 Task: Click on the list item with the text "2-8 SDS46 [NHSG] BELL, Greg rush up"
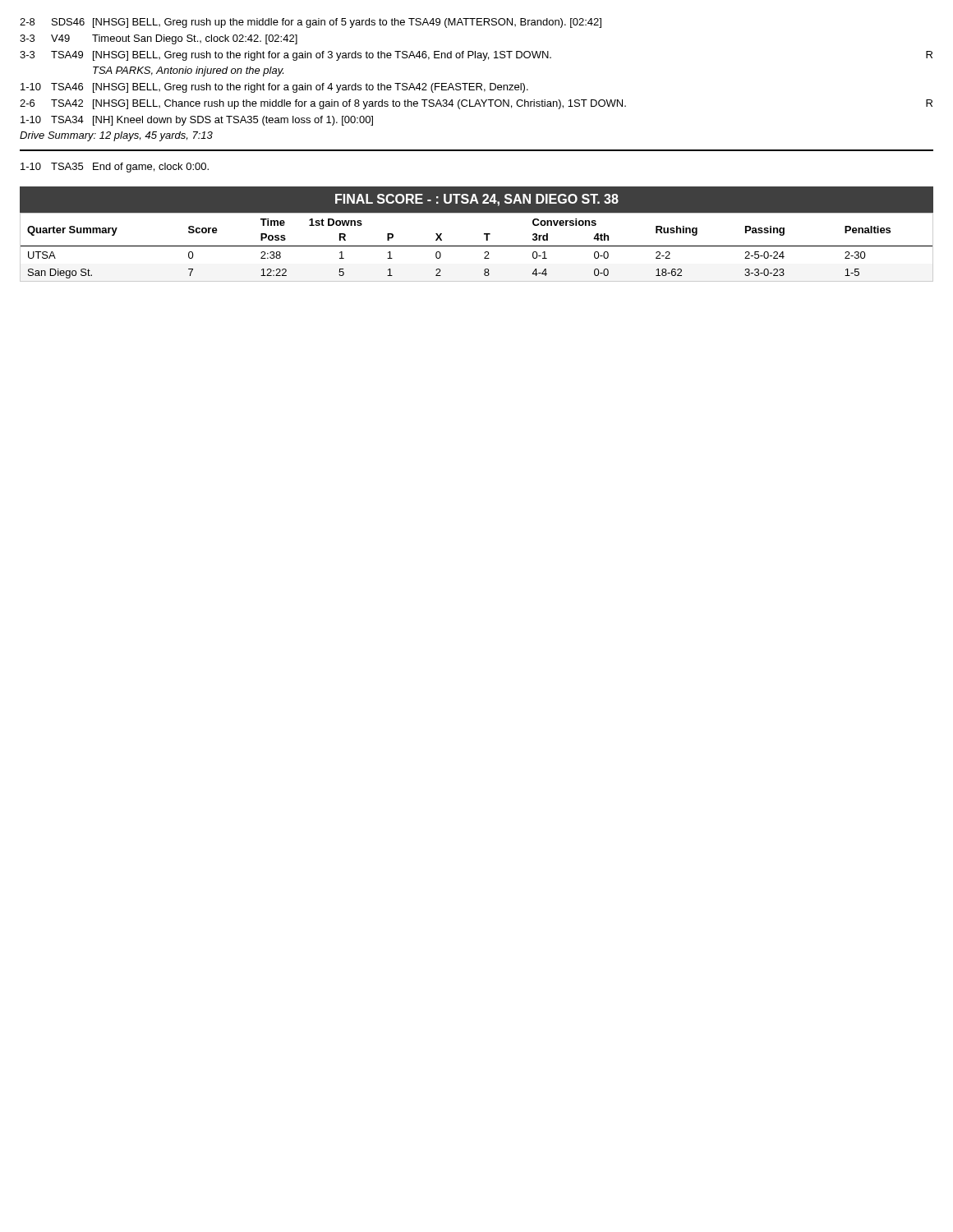click(476, 22)
